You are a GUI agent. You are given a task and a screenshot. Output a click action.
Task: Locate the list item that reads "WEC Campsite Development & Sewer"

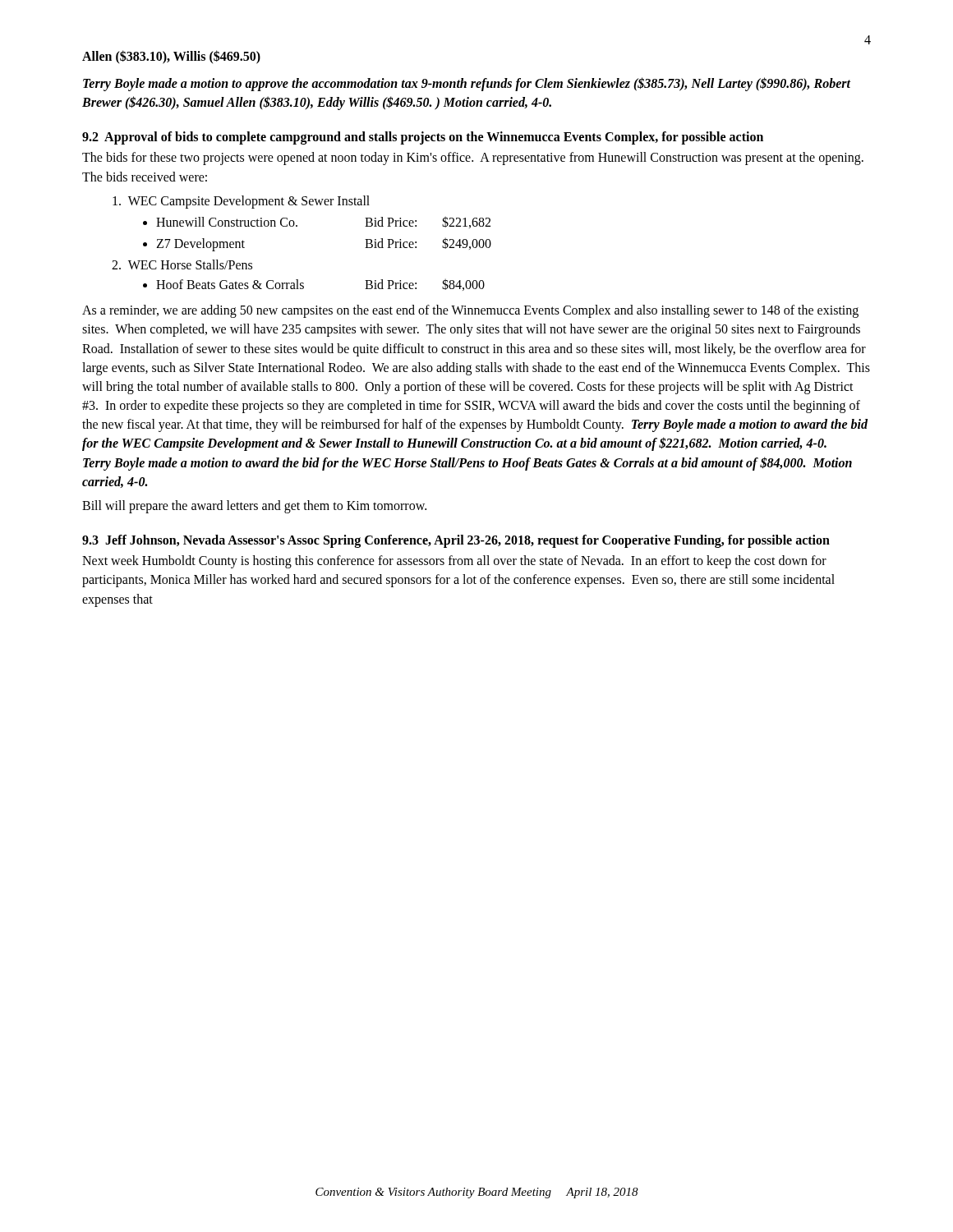241,201
